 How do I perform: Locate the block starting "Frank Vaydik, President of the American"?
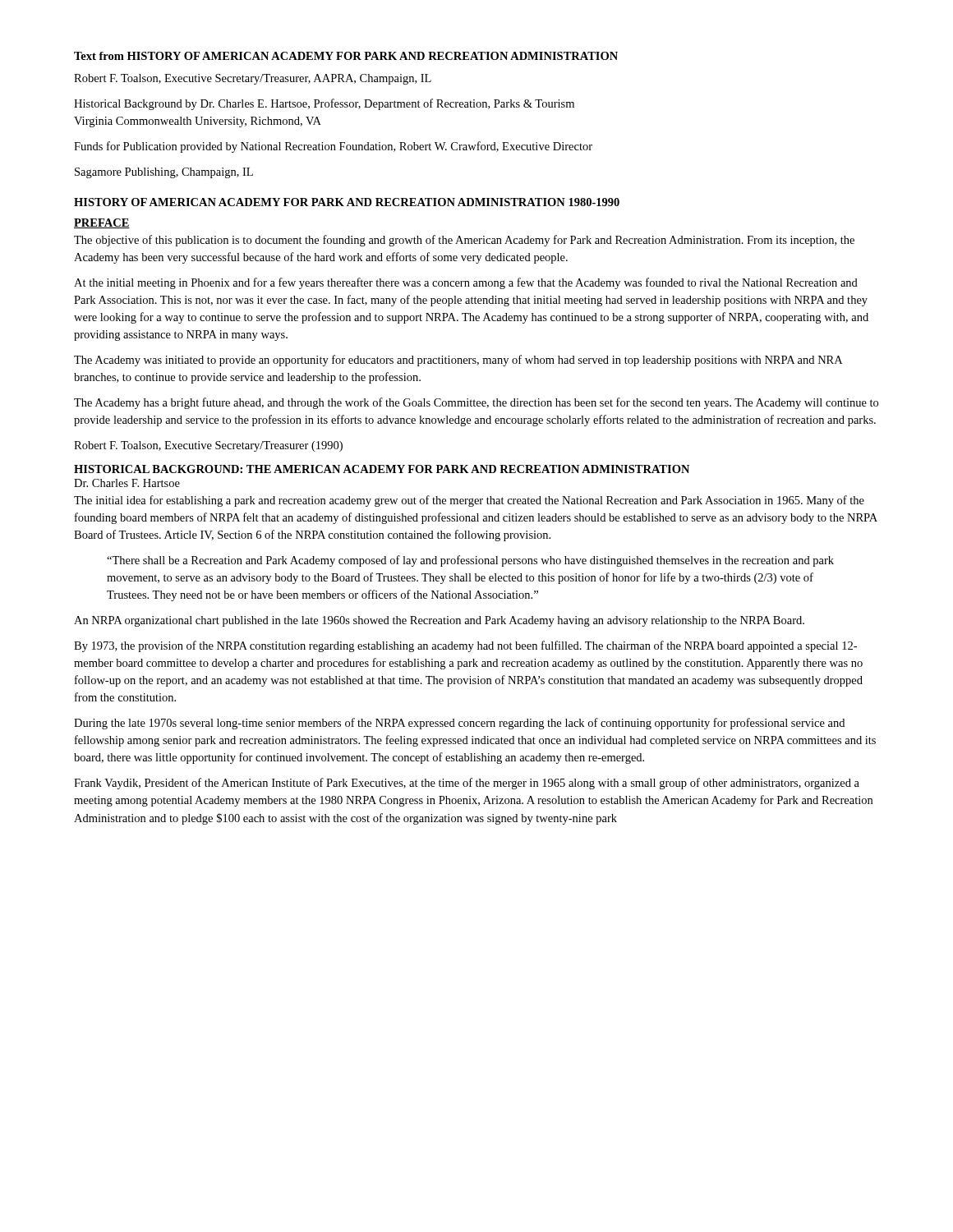pos(476,801)
